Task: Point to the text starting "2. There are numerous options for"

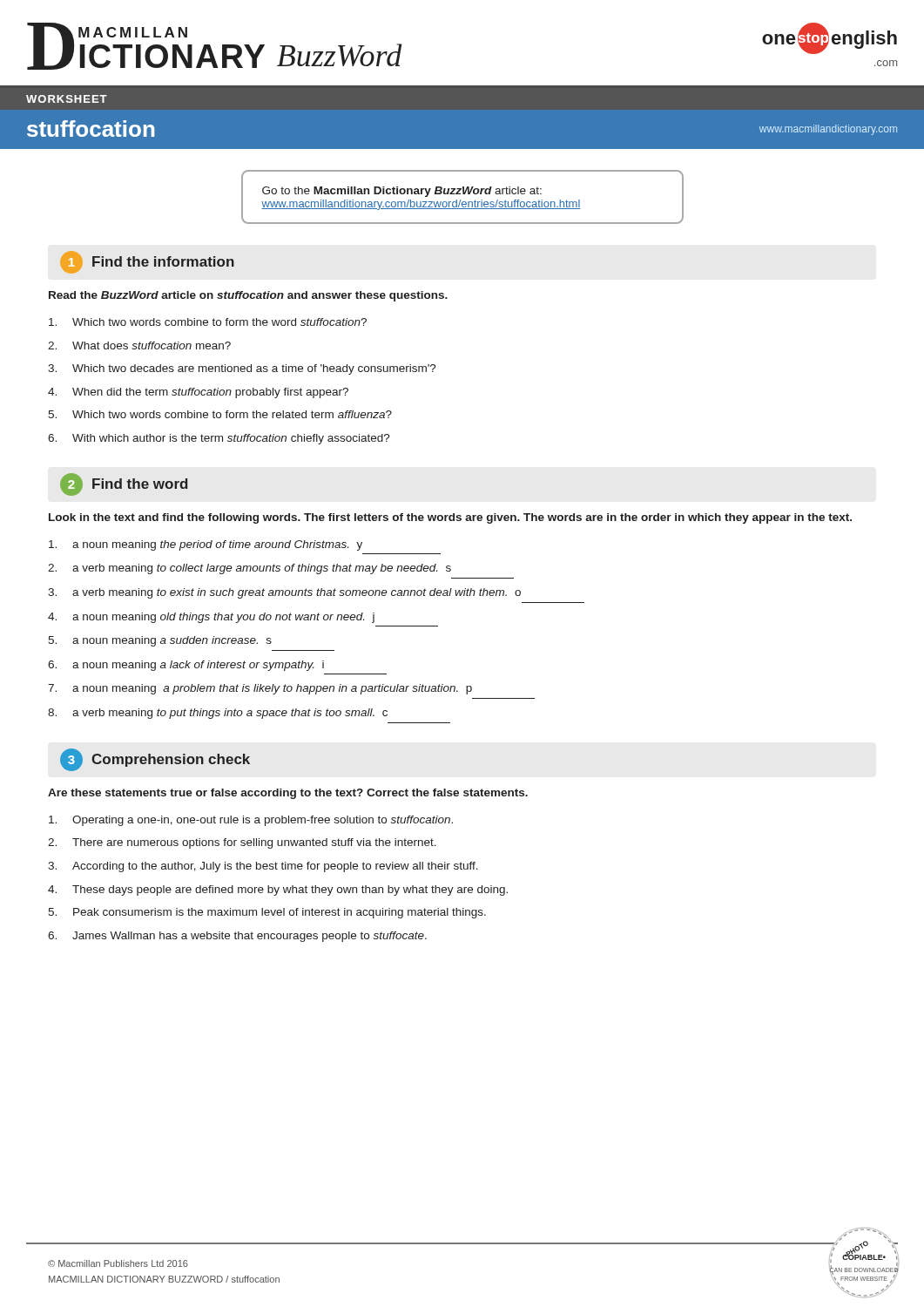Action: coord(242,843)
